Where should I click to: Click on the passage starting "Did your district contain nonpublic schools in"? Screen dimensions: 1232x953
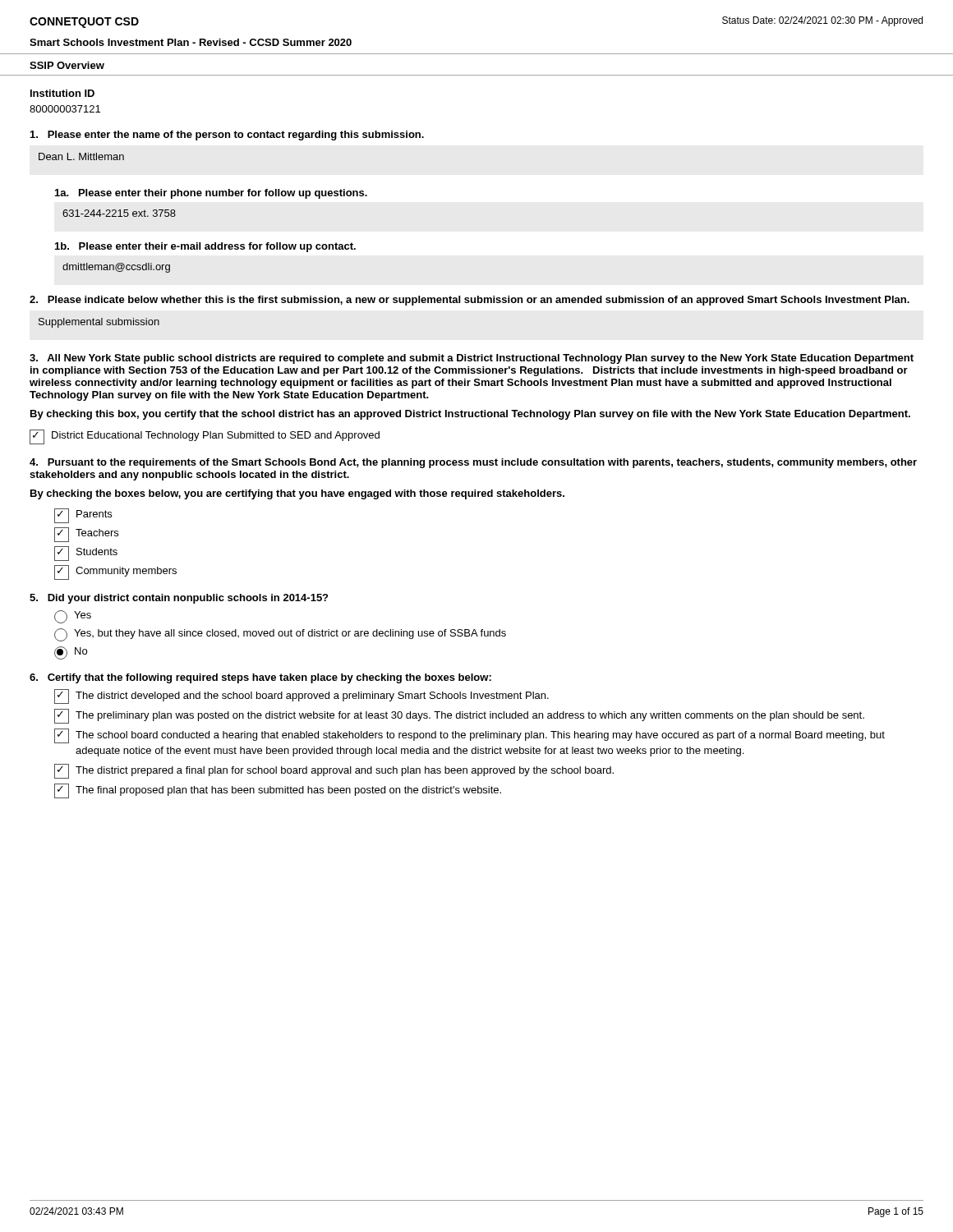(179, 598)
